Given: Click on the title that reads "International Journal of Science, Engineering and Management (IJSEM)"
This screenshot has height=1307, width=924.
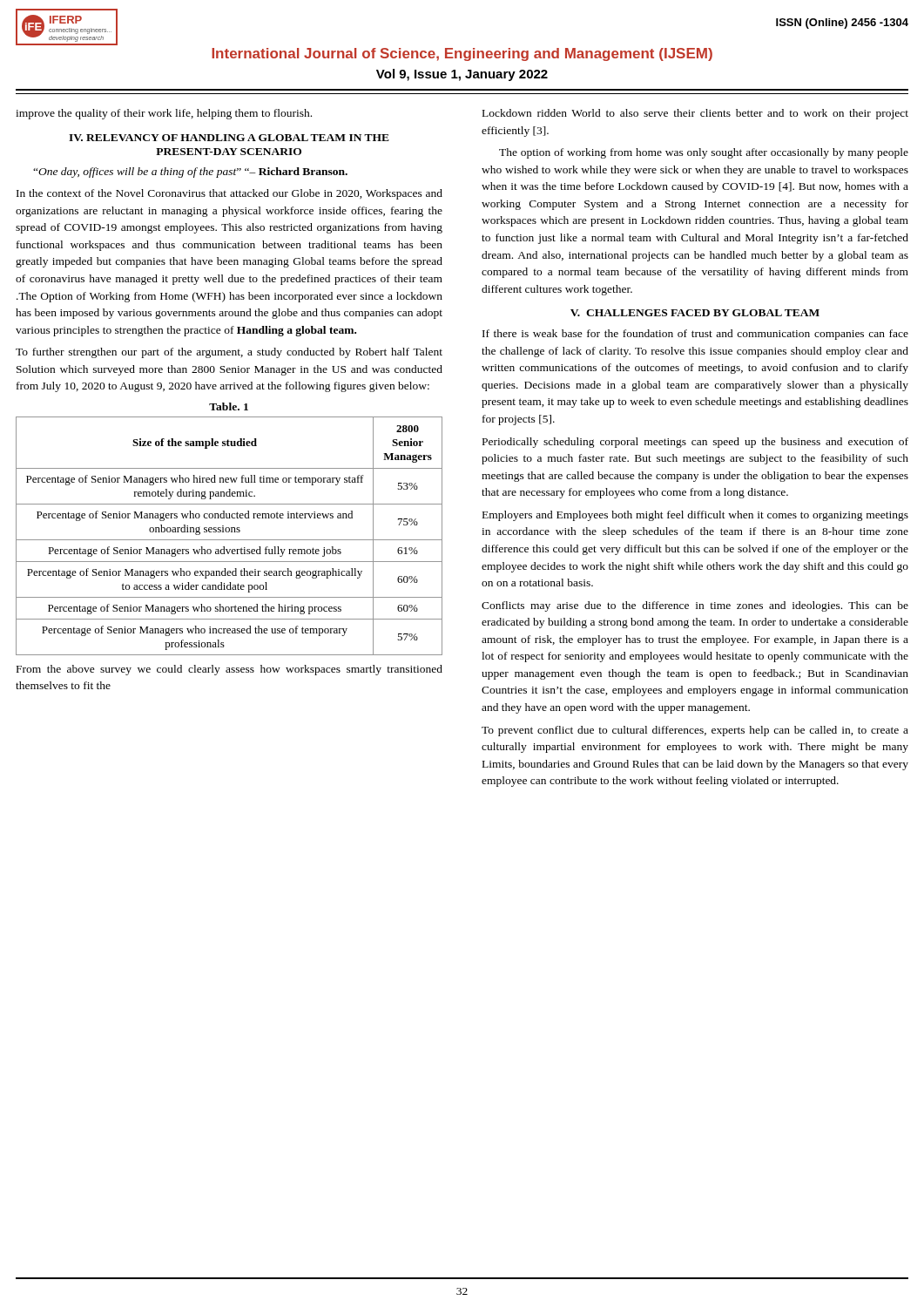Looking at the screenshot, I should [x=462, y=54].
